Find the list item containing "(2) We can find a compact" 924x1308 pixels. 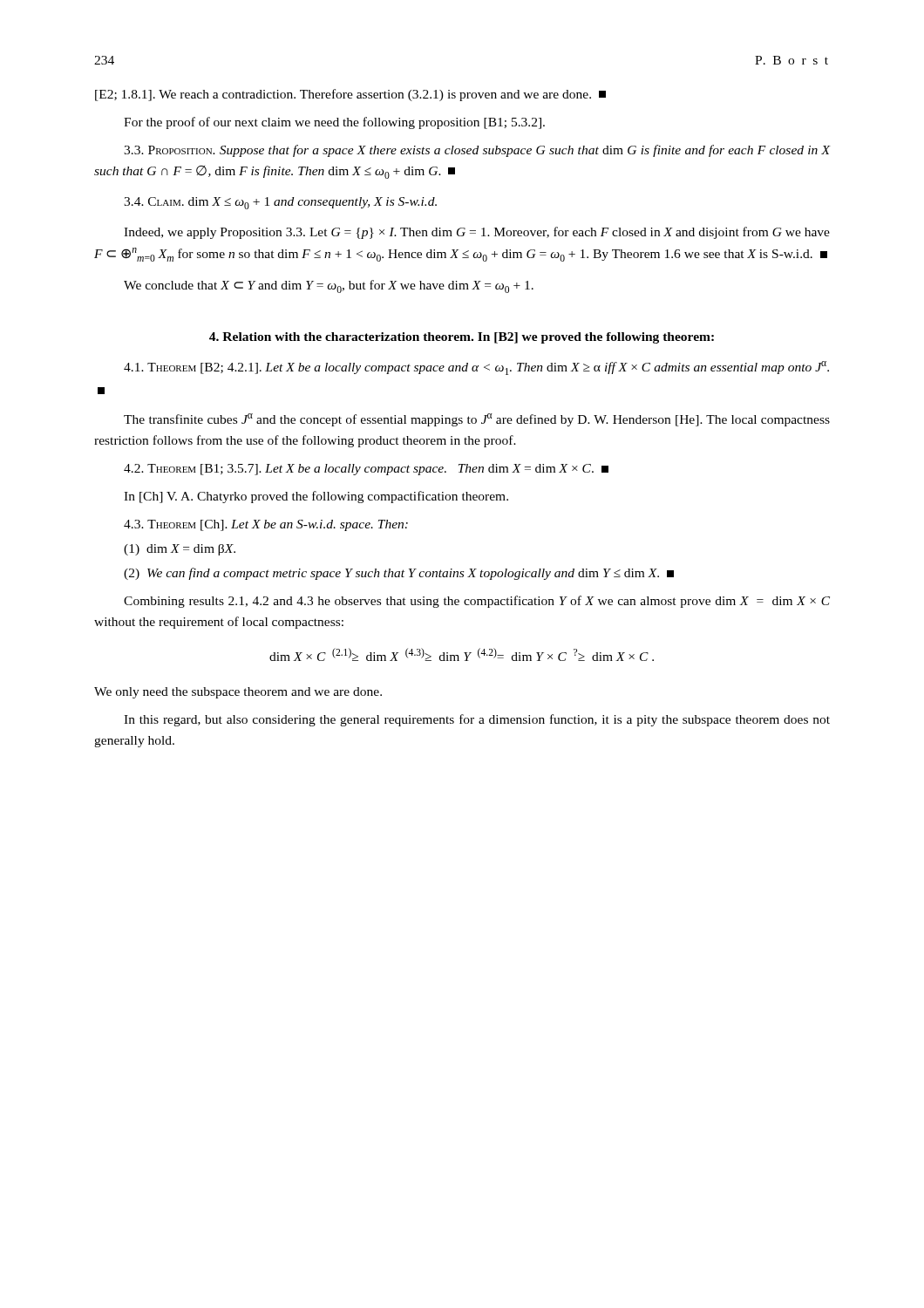pos(399,573)
